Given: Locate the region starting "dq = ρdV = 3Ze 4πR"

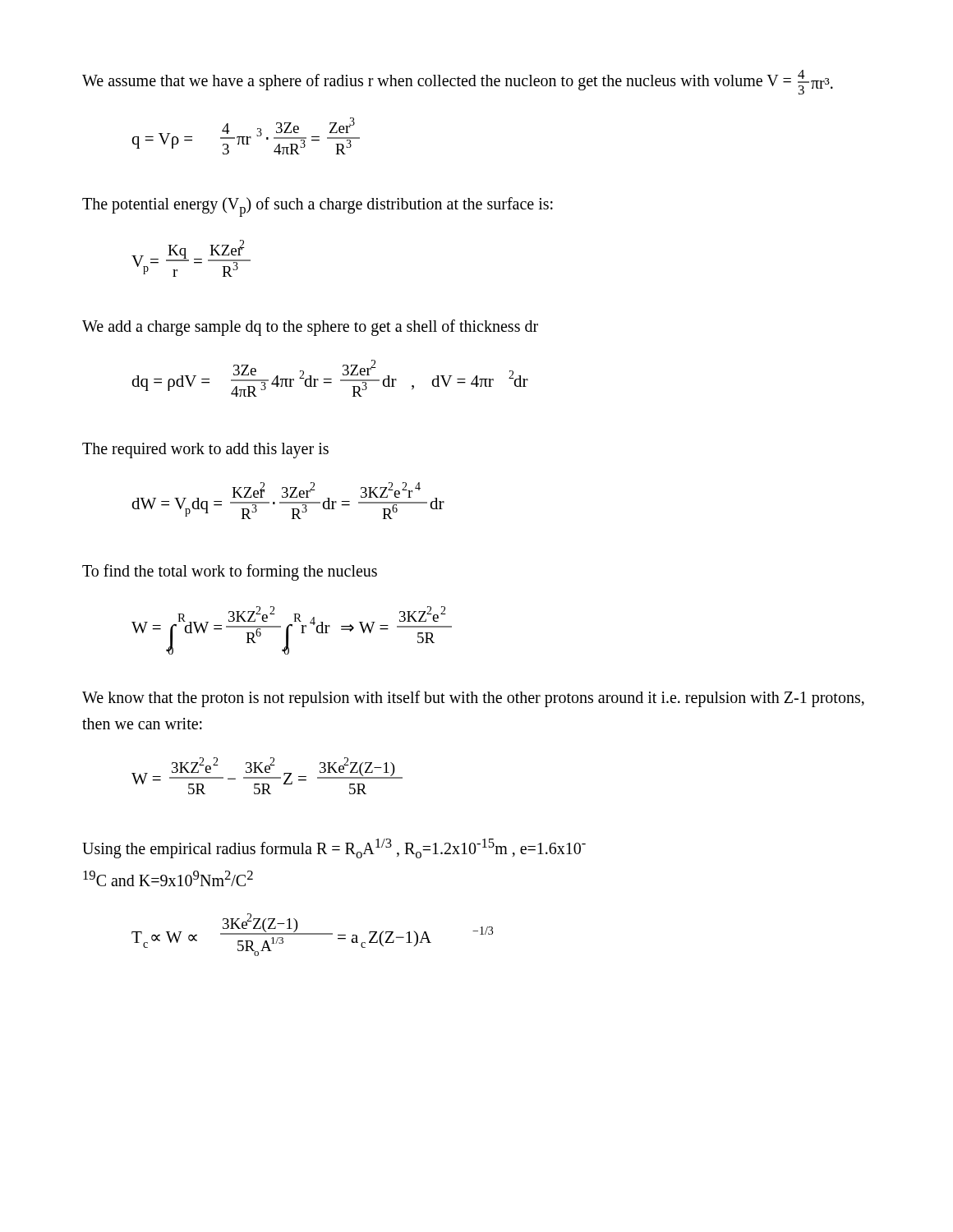Looking at the screenshot, I should click(x=411, y=382).
